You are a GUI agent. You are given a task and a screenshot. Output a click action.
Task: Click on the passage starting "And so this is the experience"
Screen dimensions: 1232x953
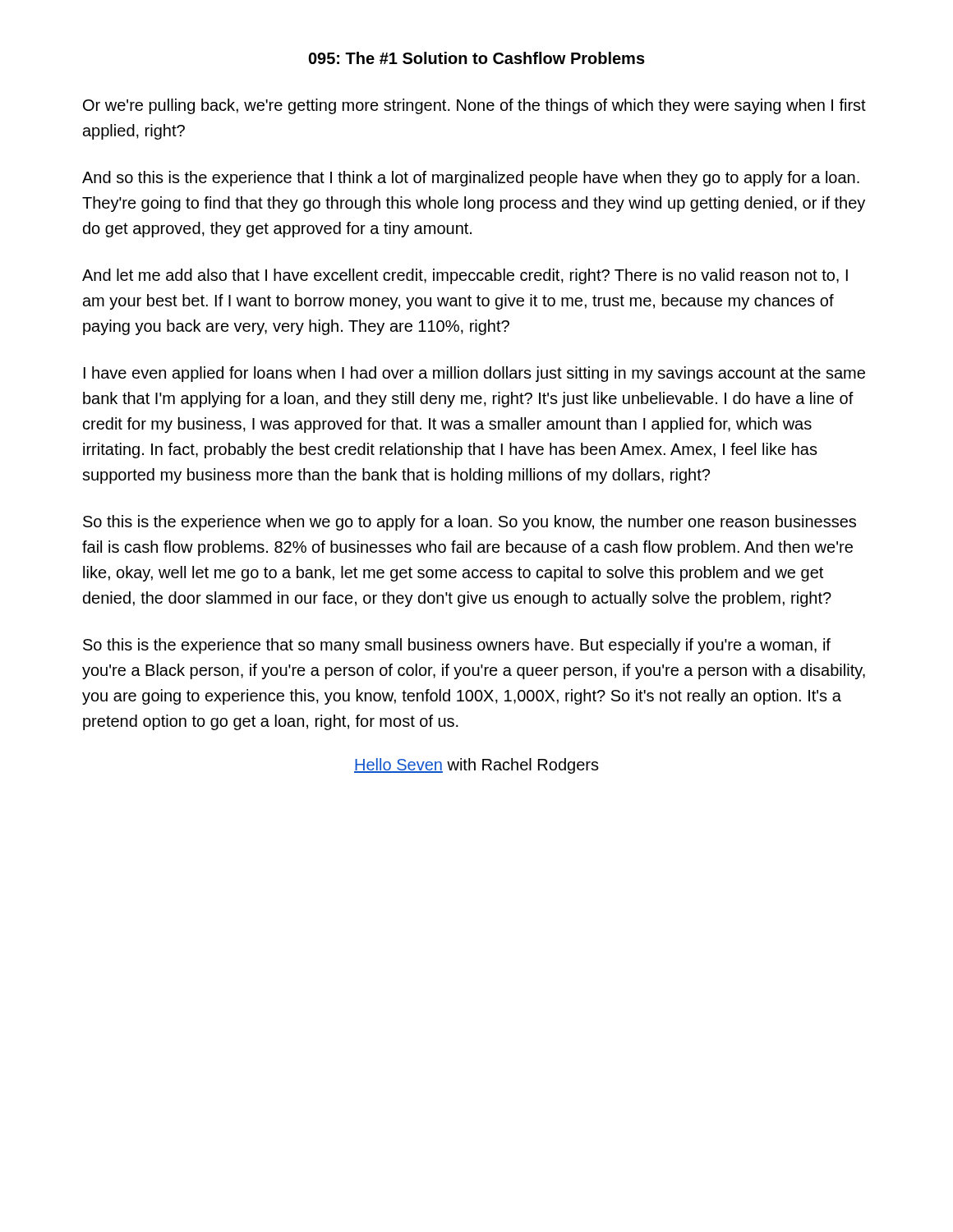[474, 203]
